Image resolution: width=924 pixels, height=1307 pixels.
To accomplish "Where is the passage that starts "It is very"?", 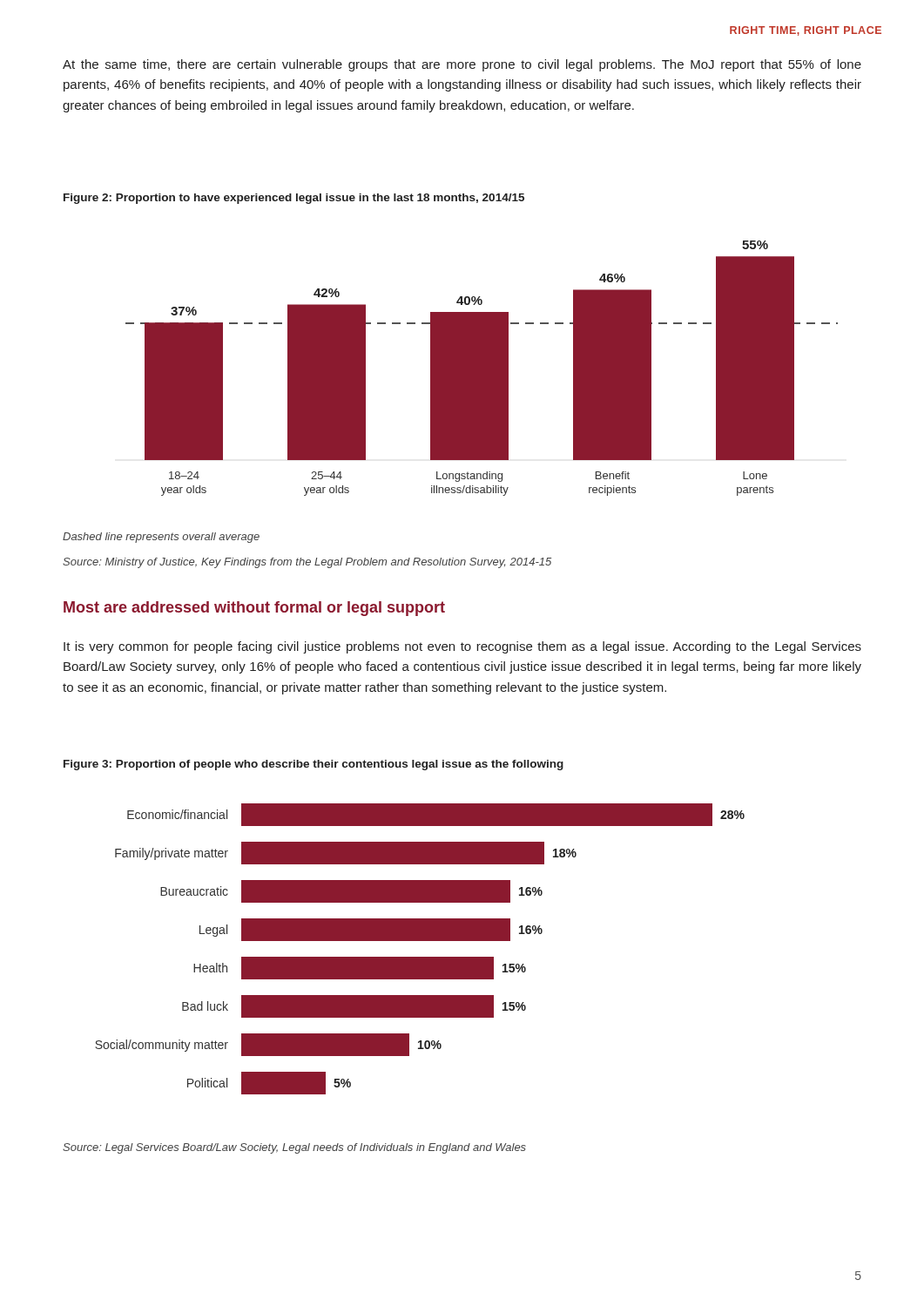I will click(462, 666).
